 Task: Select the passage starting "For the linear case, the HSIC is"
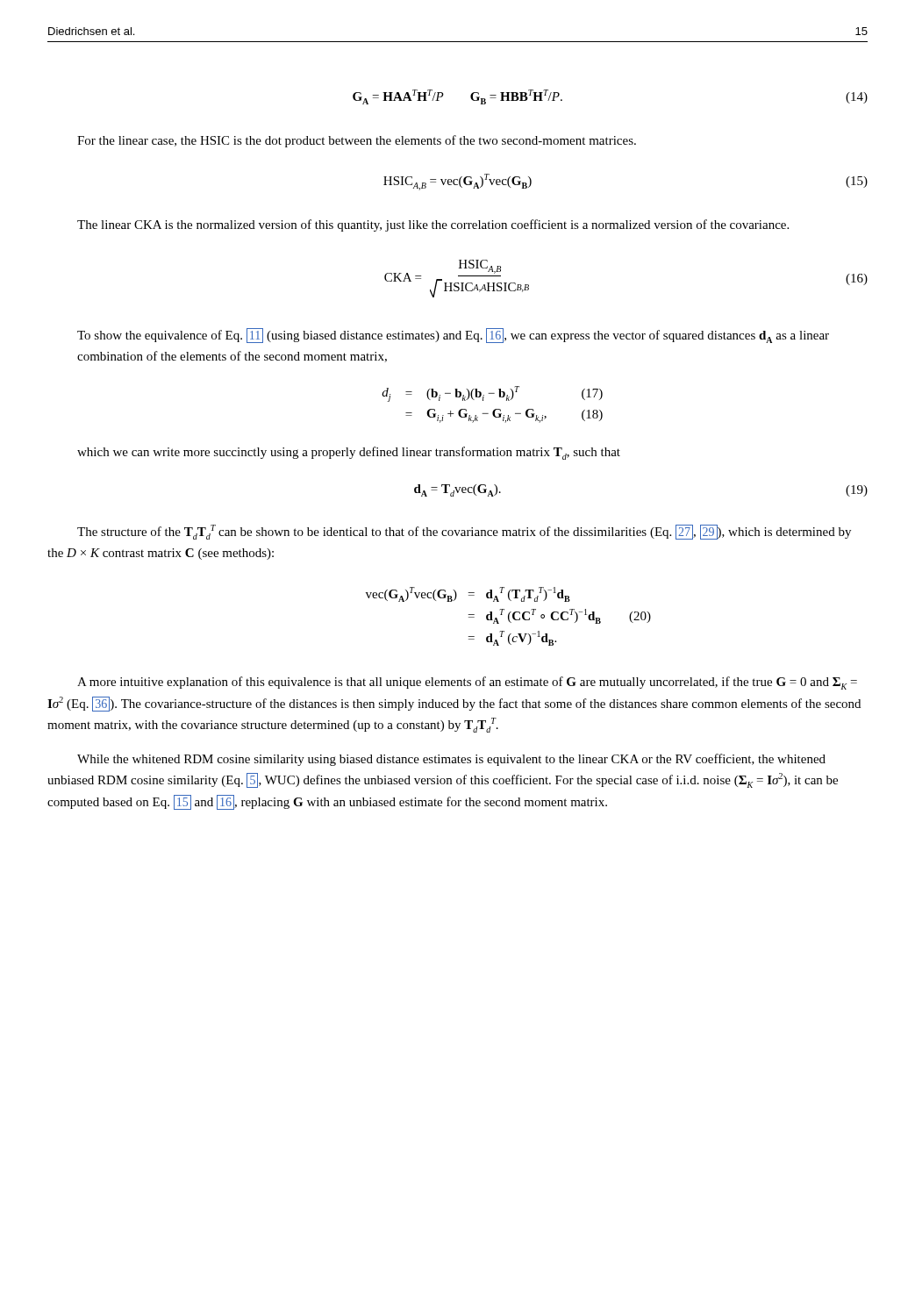(357, 140)
